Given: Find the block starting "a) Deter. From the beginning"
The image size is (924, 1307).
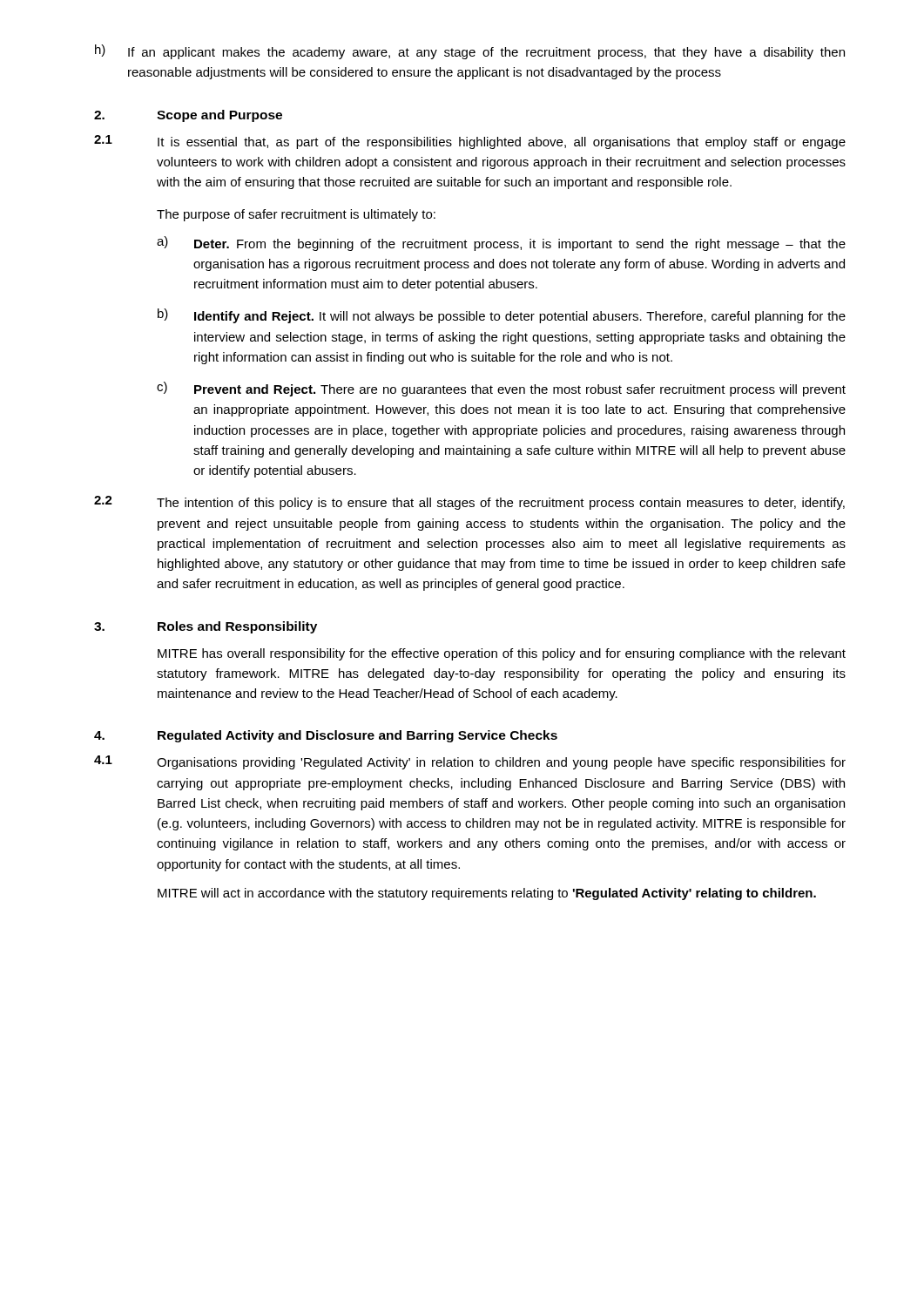Looking at the screenshot, I should 501,263.
